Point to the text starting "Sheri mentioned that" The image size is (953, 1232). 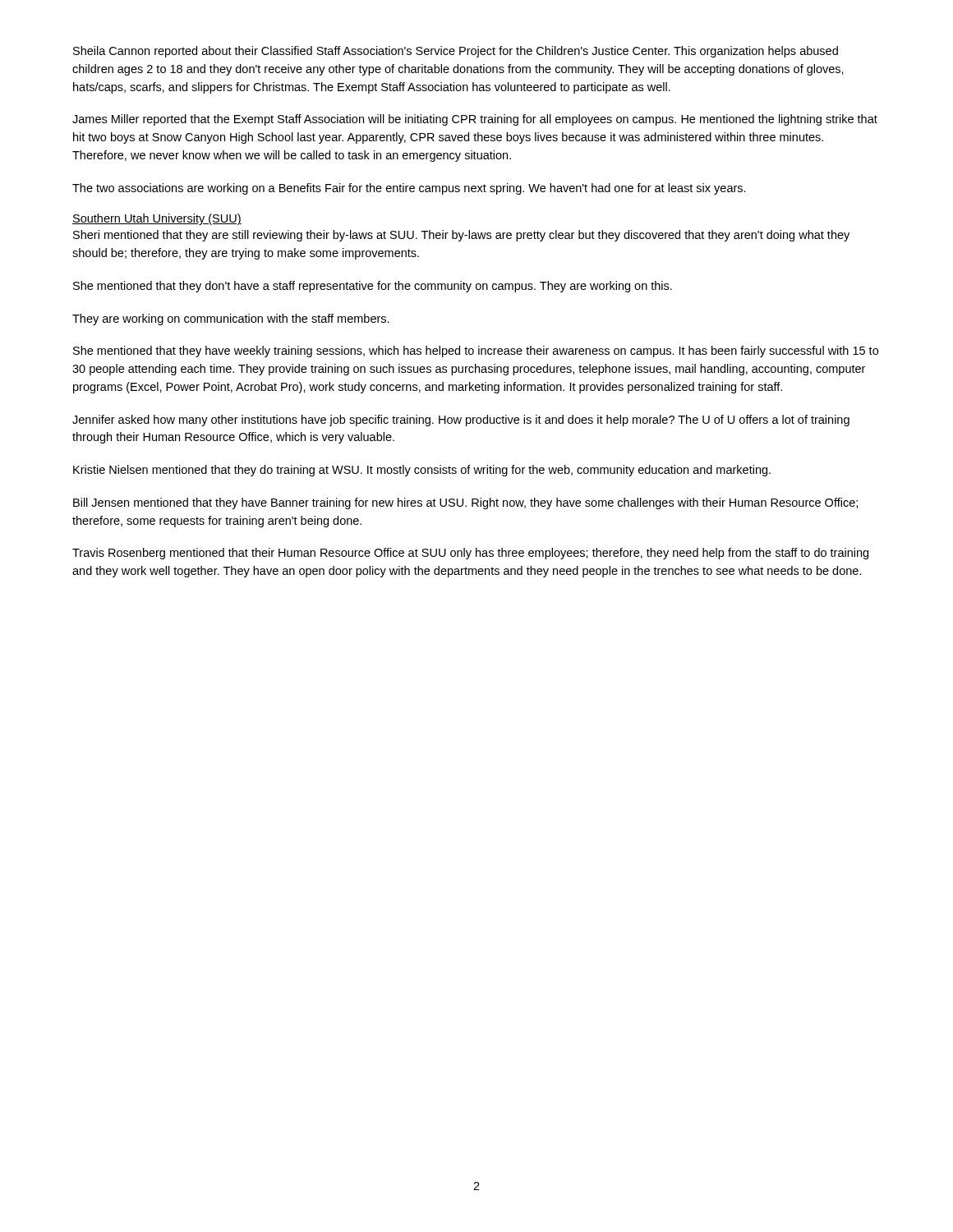click(461, 244)
